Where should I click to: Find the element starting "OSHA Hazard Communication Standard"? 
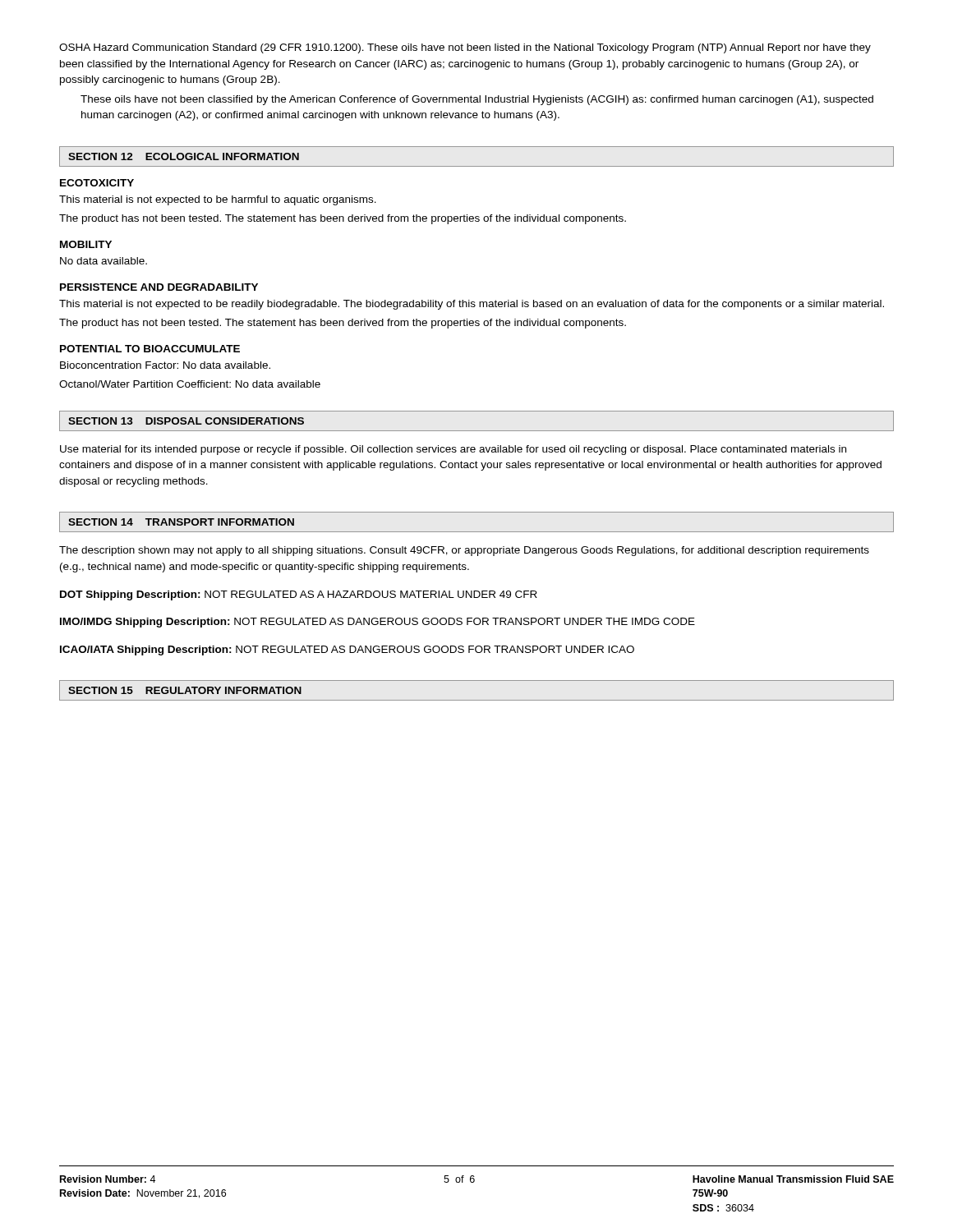pyautogui.click(x=476, y=64)
